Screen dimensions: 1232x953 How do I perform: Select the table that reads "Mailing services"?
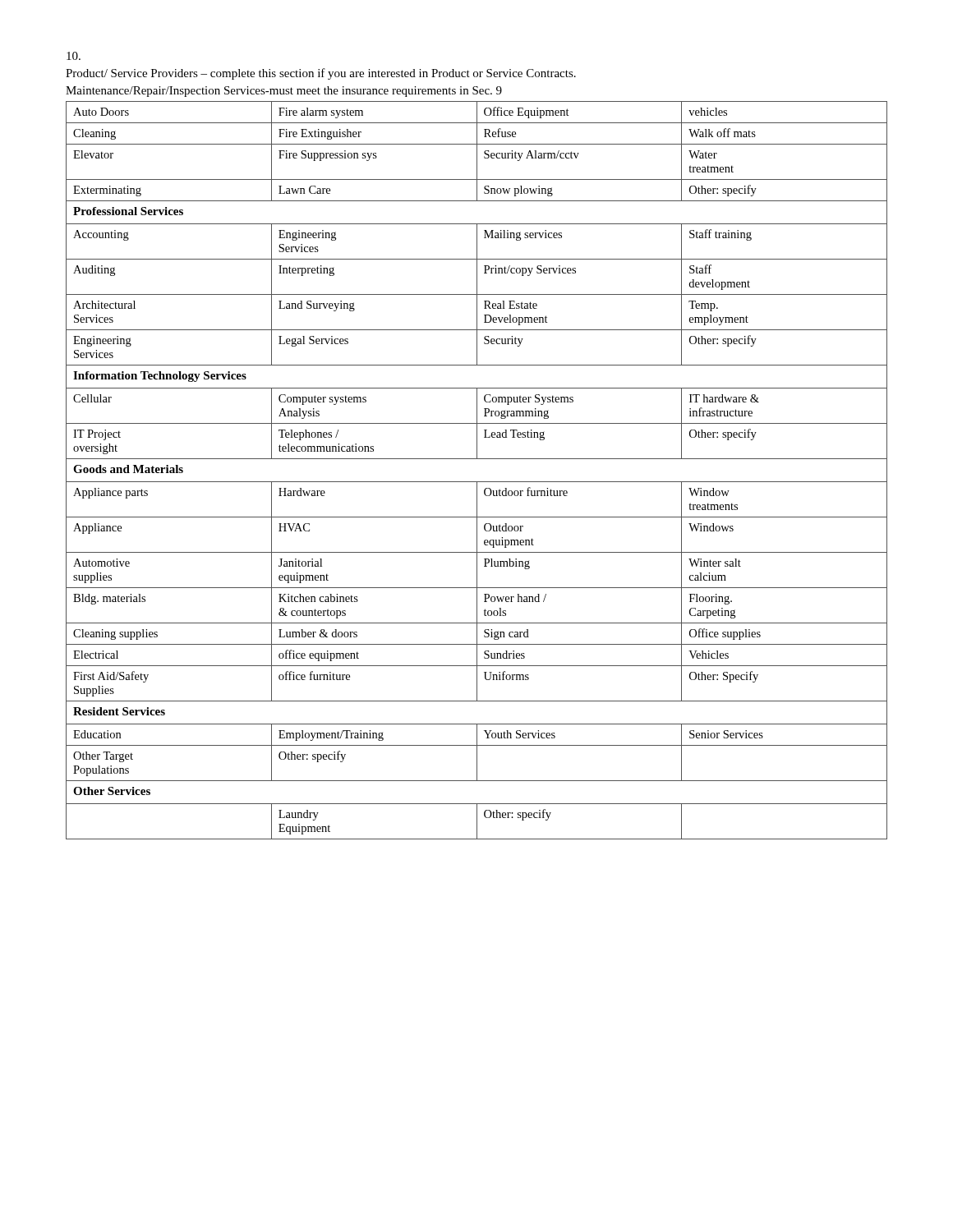476,470
